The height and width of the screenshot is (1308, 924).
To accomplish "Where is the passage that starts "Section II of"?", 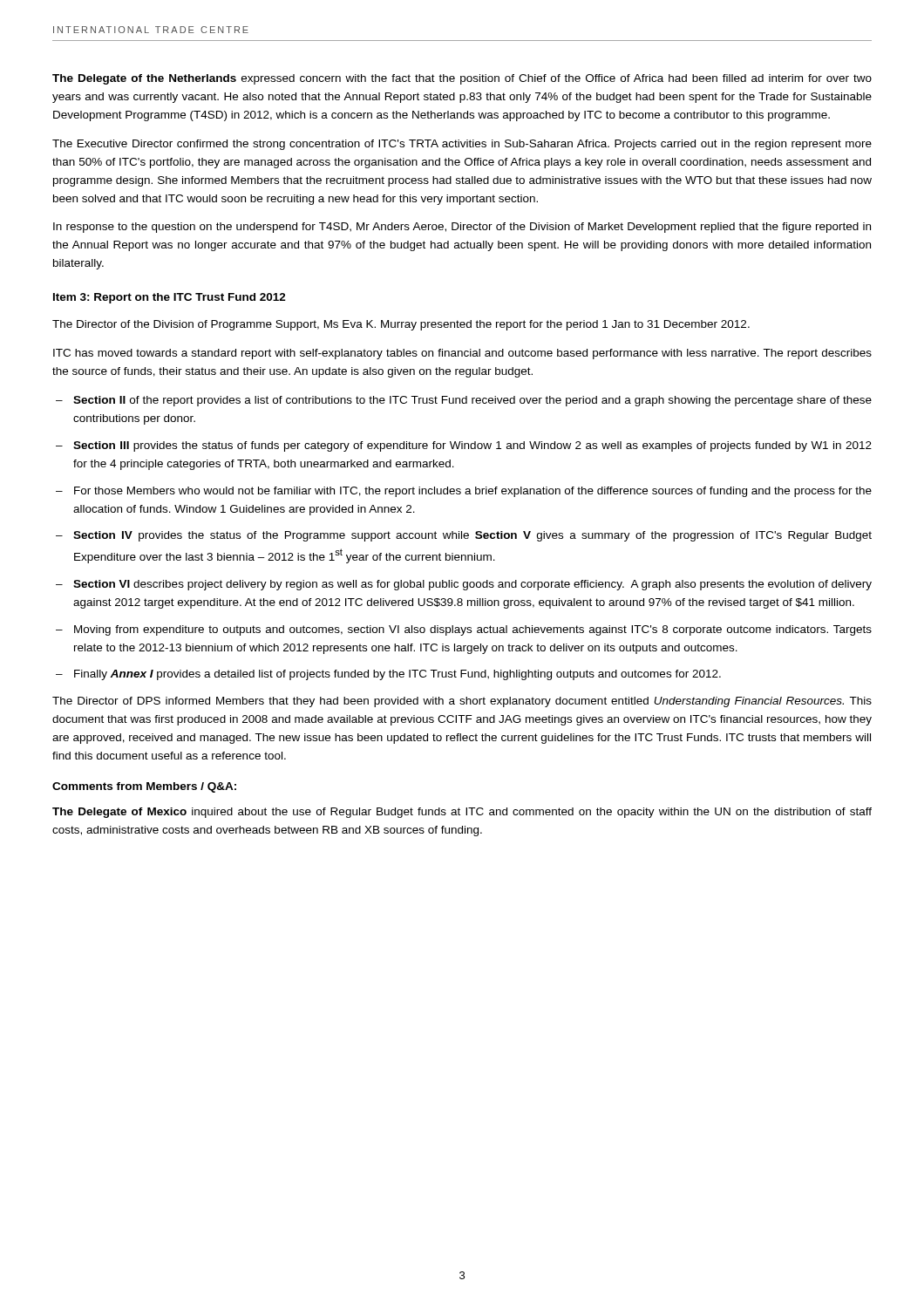I will (472, 409).
